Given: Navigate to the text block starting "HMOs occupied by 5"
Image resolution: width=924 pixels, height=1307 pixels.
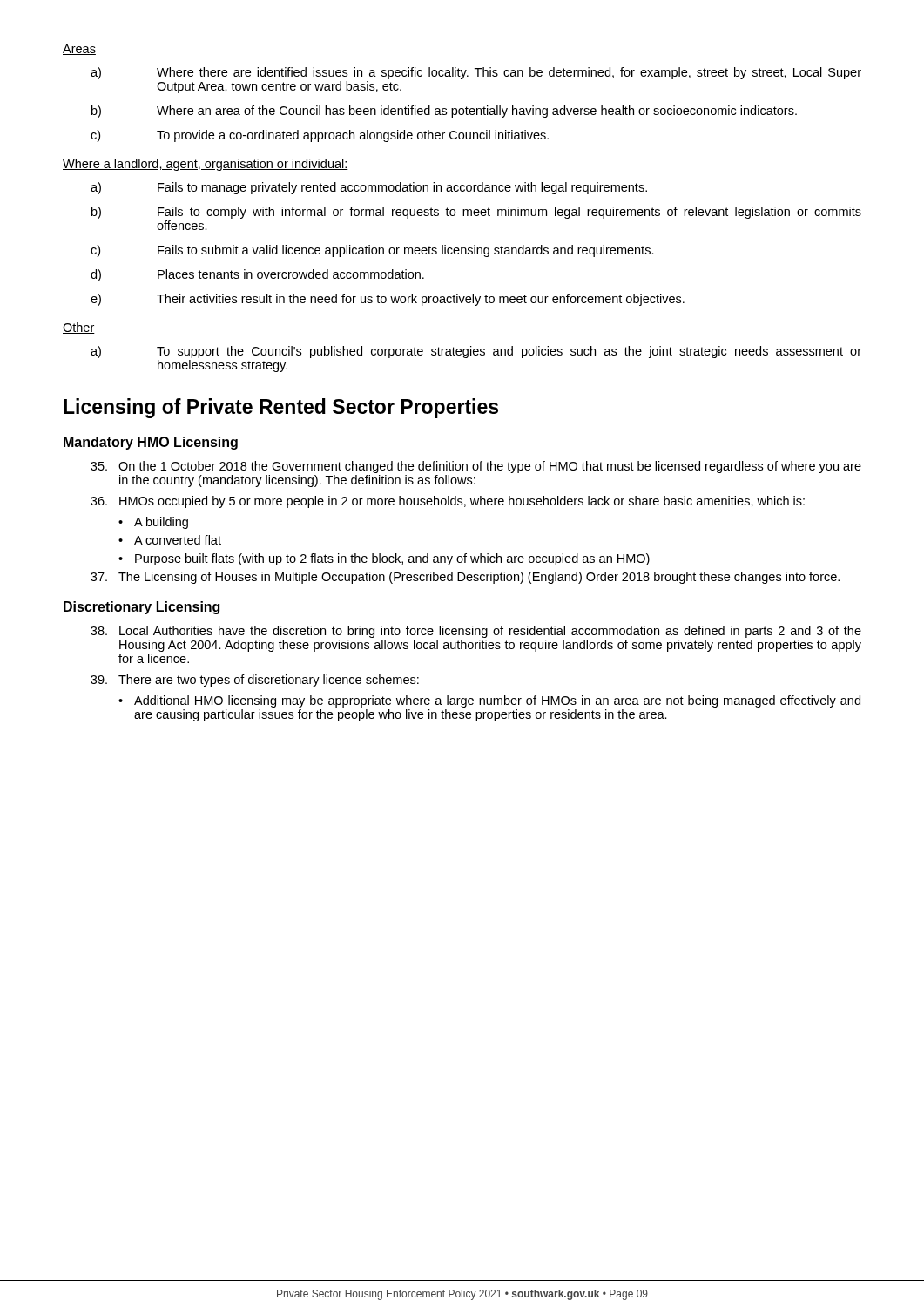Looking at the screenshot, I should [462, 501].
